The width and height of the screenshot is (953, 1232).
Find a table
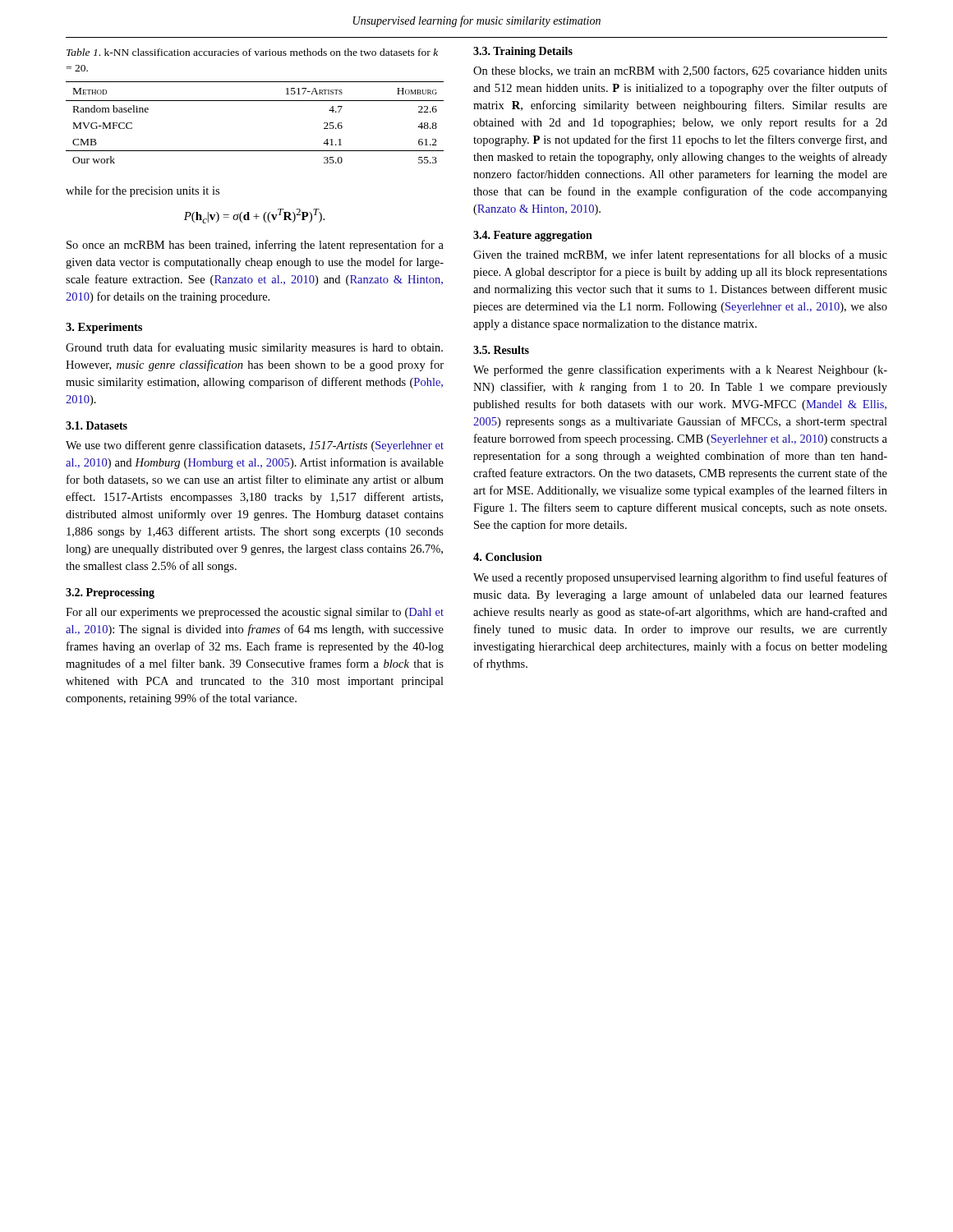click(255, 125)
